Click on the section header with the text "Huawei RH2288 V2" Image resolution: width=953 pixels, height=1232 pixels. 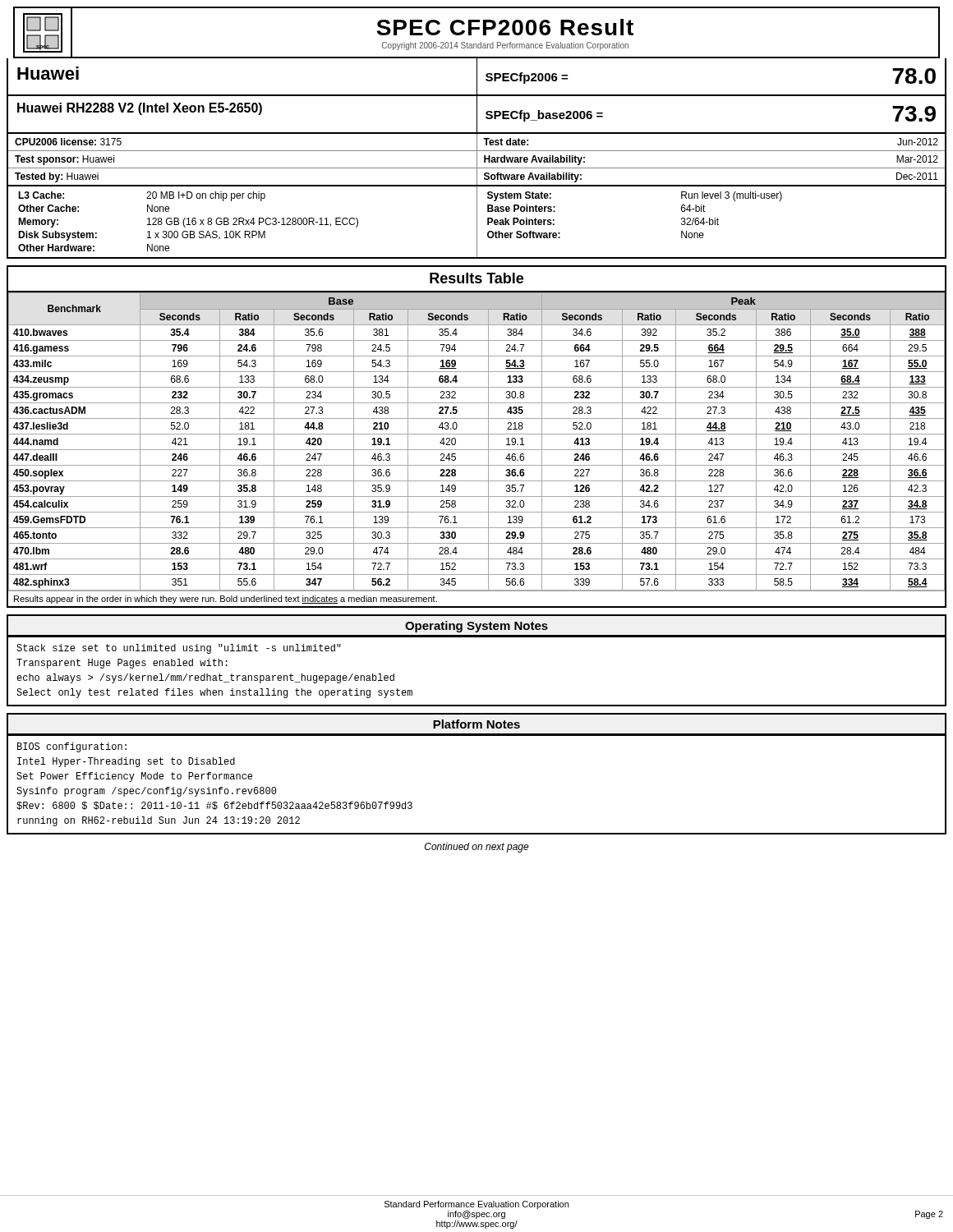click(x=476, y=115)
